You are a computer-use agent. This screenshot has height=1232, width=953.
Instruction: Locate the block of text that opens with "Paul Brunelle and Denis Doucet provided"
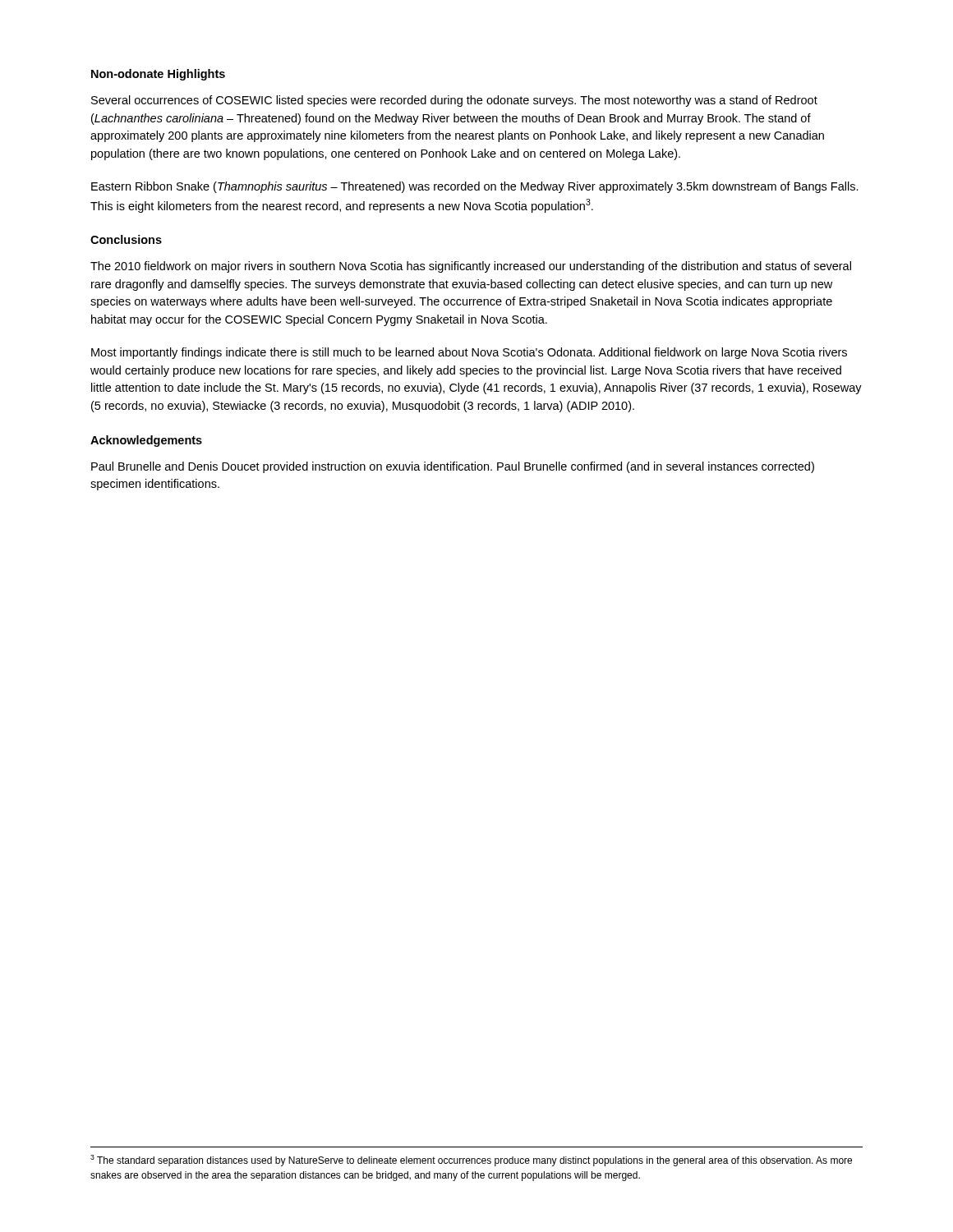click(453, 475)
